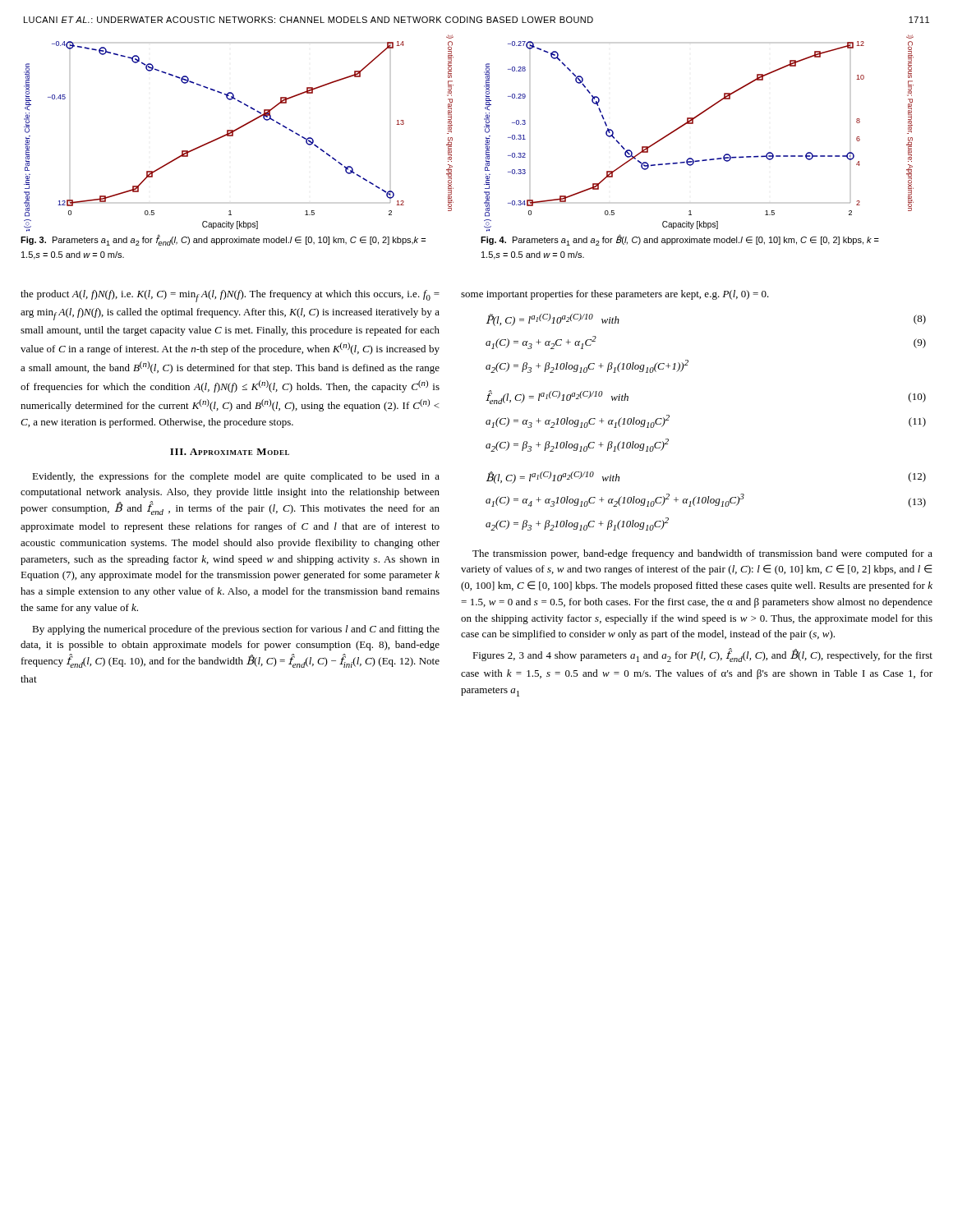Locate the formula that opens with "B̂(l, C) = la1(C)10a2(C)/10 with"
This screenshot has height=1232, width=953.
[x=554, y=478]
